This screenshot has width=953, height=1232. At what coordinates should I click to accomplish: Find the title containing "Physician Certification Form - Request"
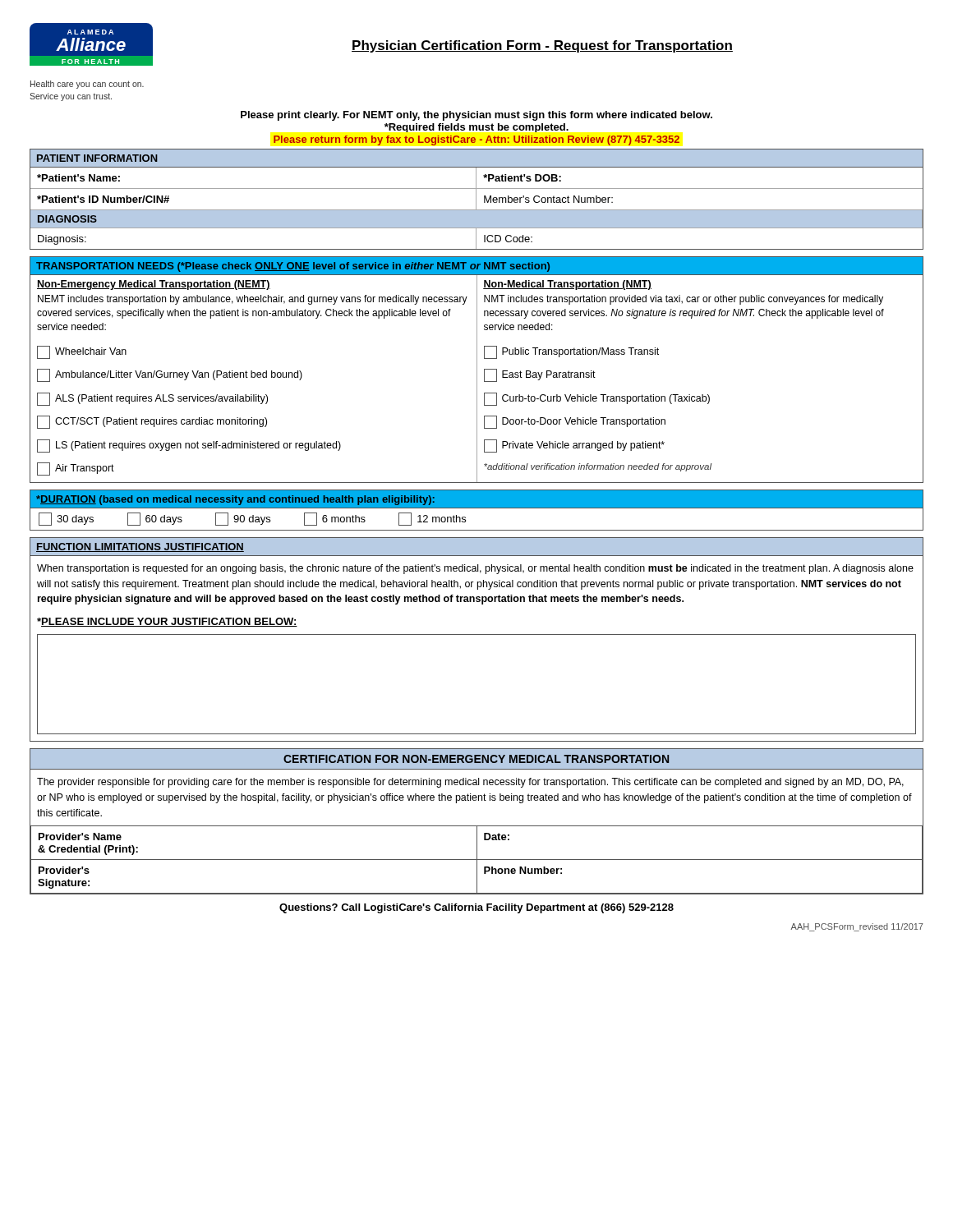pyautogui.click(x=542, y=46)
